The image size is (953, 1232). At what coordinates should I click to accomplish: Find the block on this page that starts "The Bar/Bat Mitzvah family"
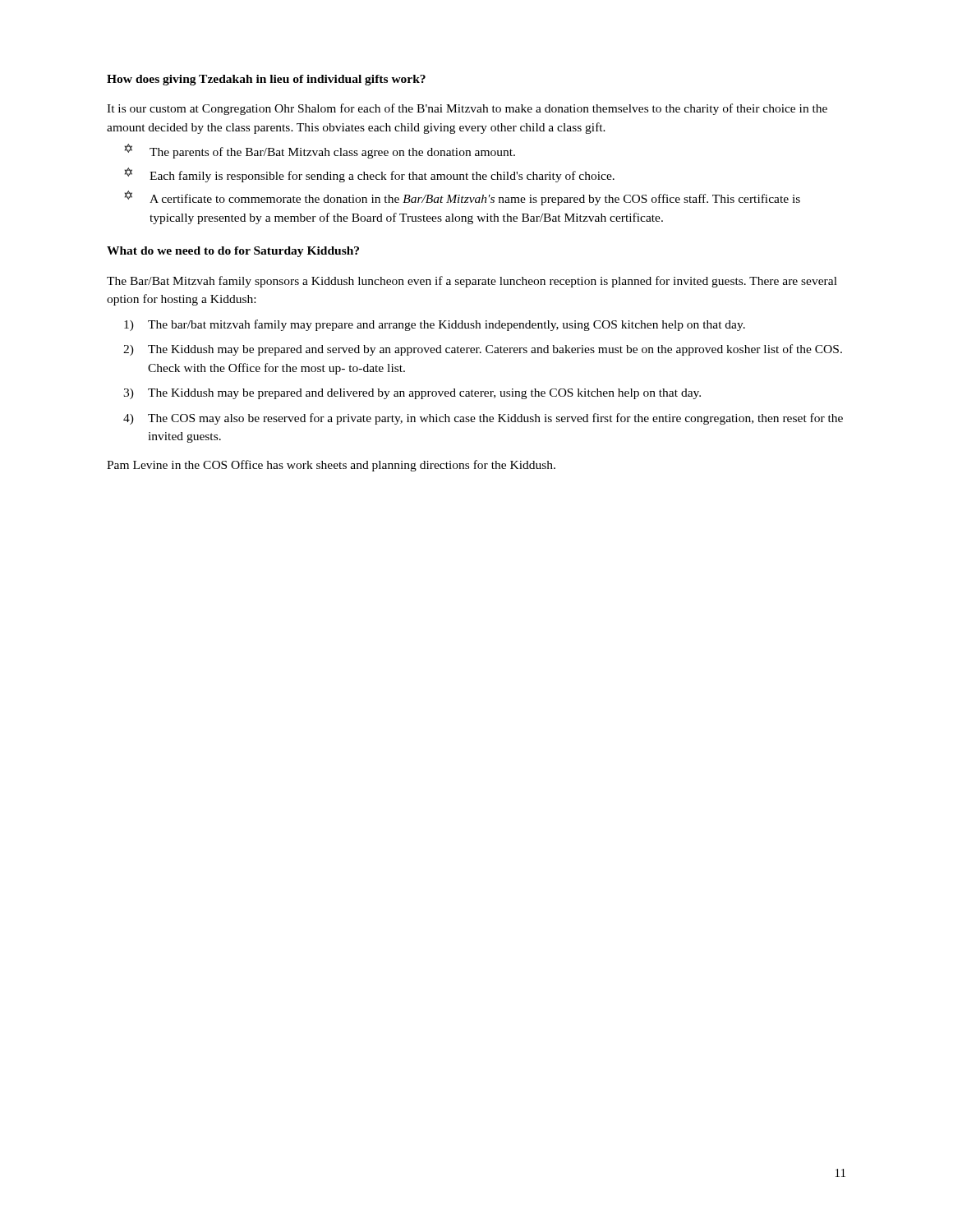pyautogui.click(x=472, y=289)
